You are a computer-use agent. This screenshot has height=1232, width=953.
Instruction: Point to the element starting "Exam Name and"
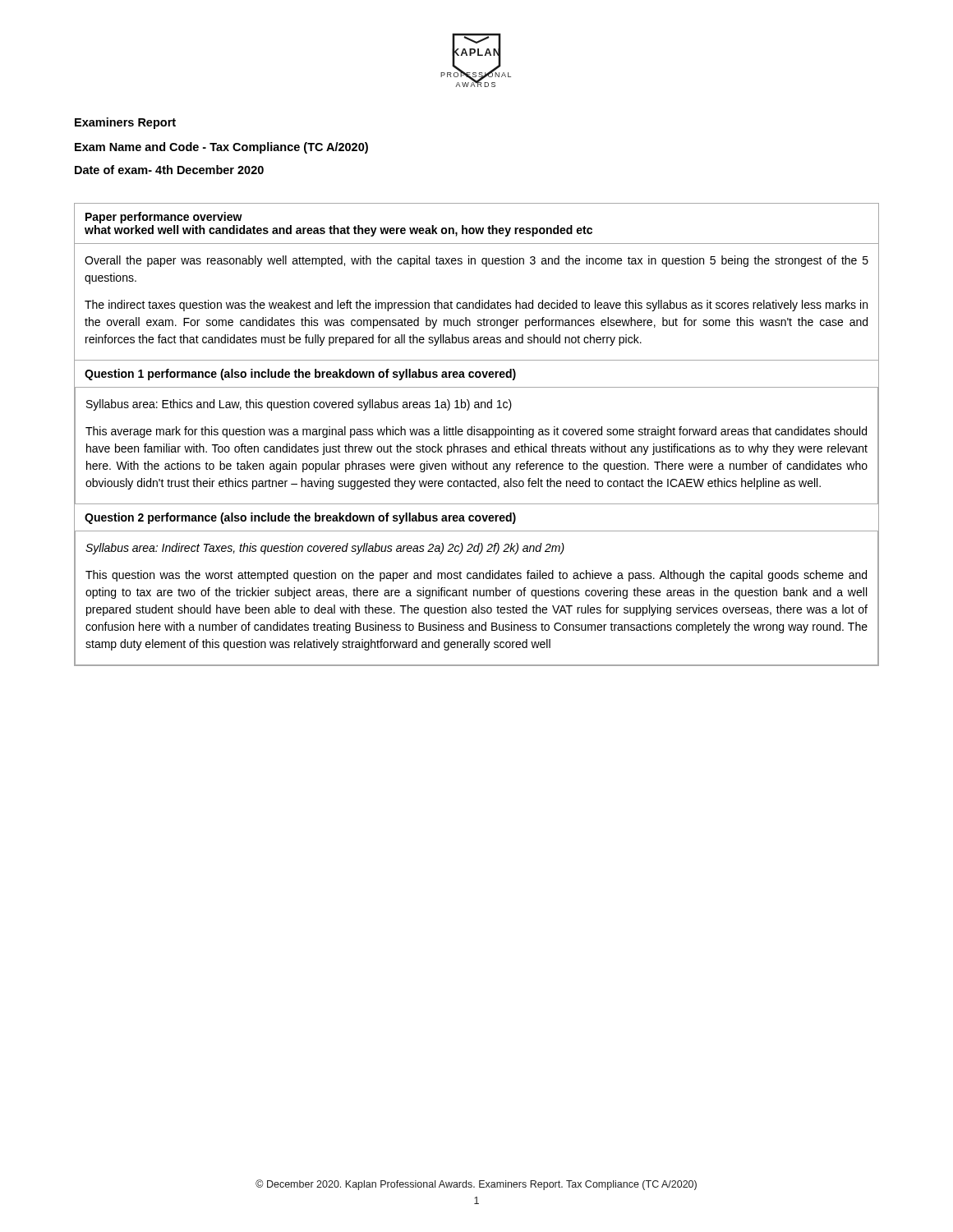tap(221, 147)
